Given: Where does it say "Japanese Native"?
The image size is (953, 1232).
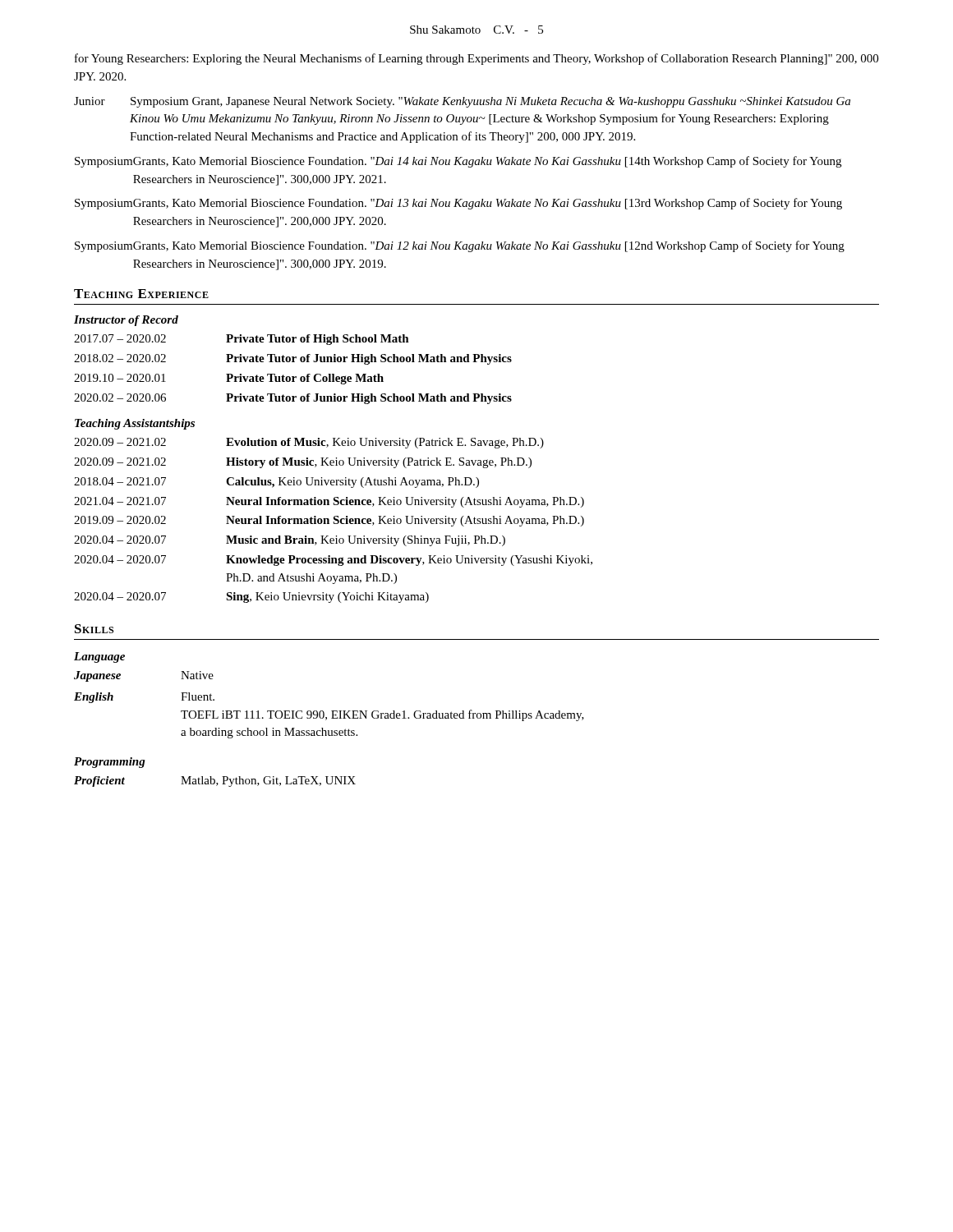Looking at the screenshot, I should (97, 676).
